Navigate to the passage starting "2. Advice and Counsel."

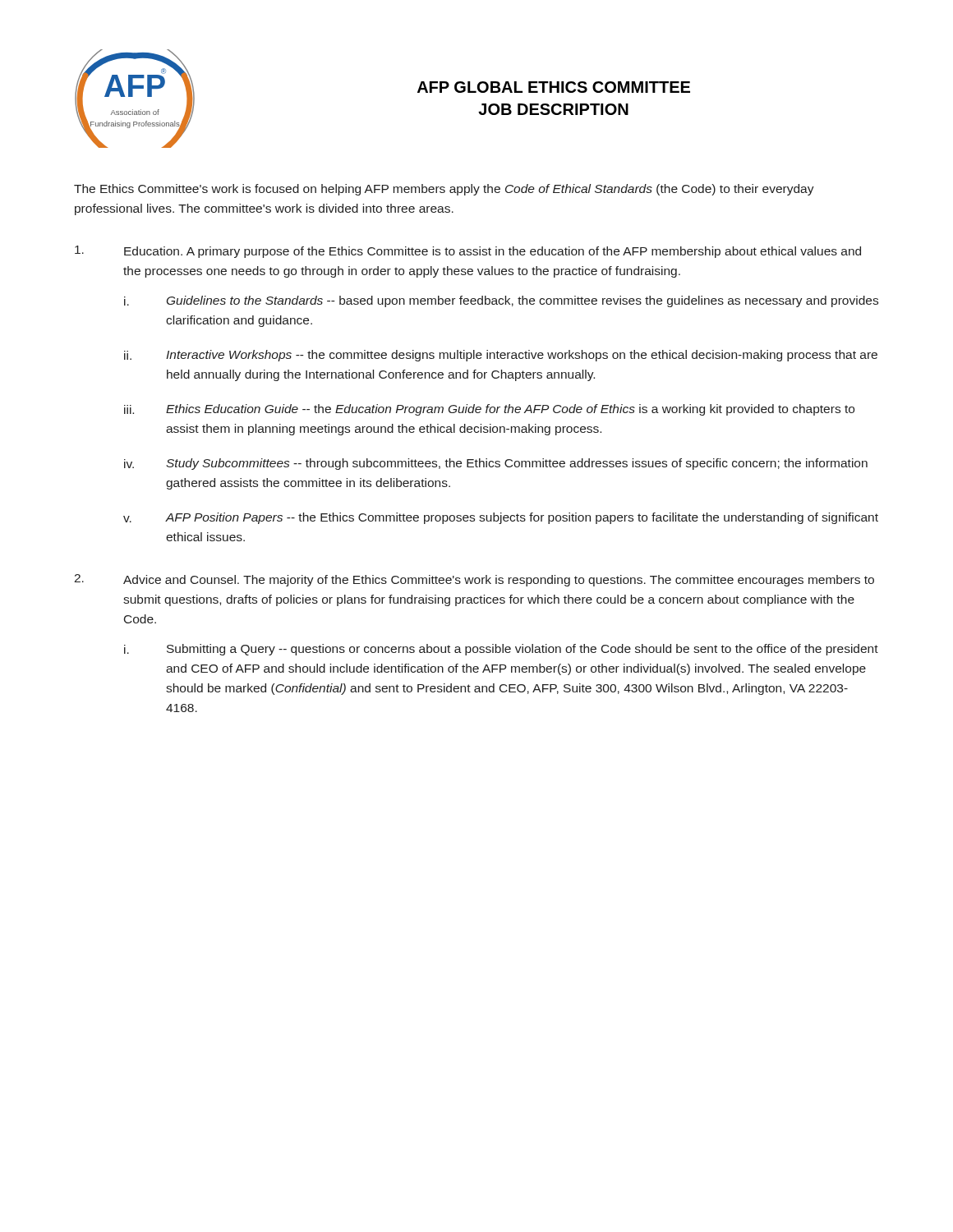[476, 652]
